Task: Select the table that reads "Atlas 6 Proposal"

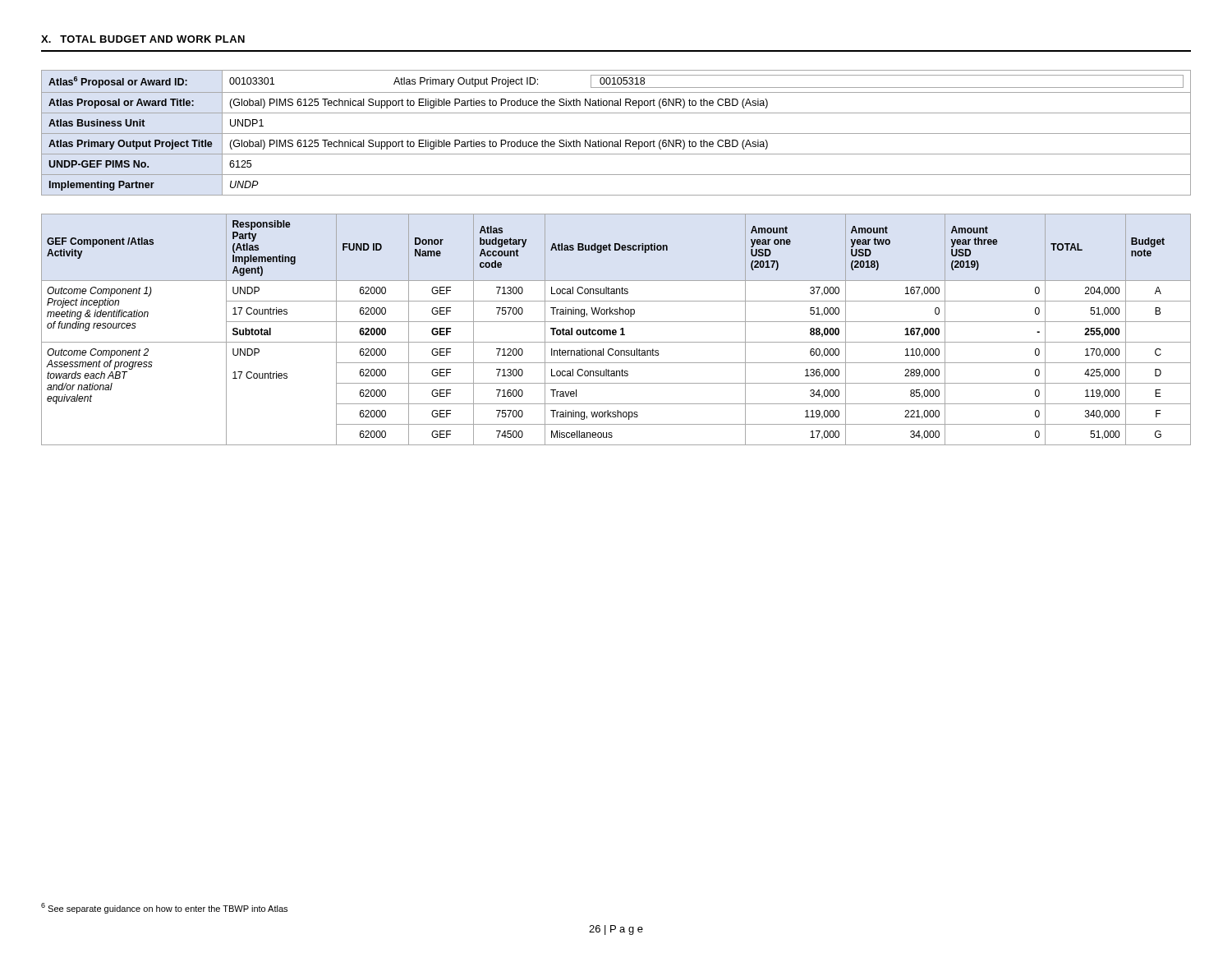Action: pyautogui.click(x=616, y=133)
